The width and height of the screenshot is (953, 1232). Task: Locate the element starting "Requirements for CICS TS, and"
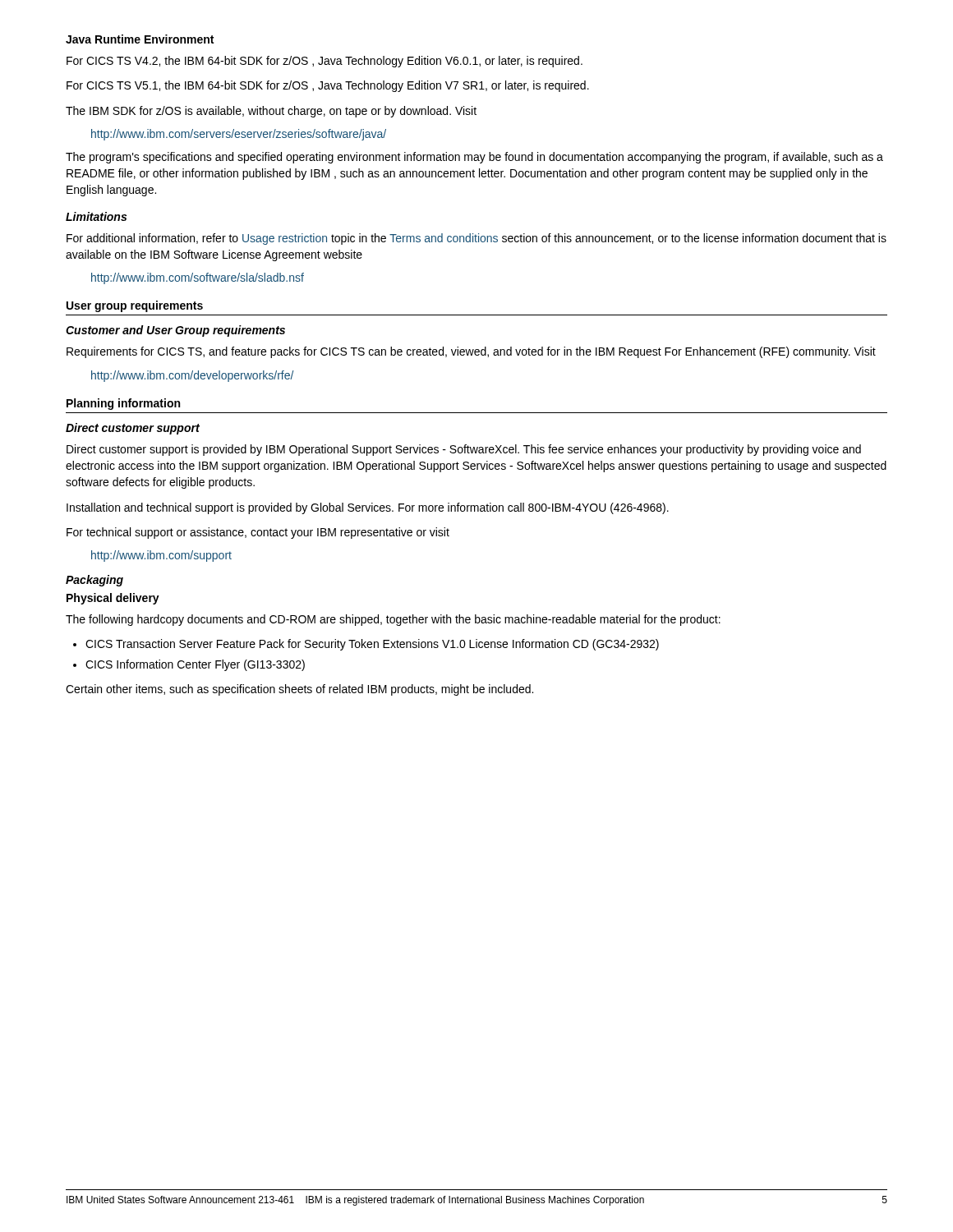(x=476, y=352)
